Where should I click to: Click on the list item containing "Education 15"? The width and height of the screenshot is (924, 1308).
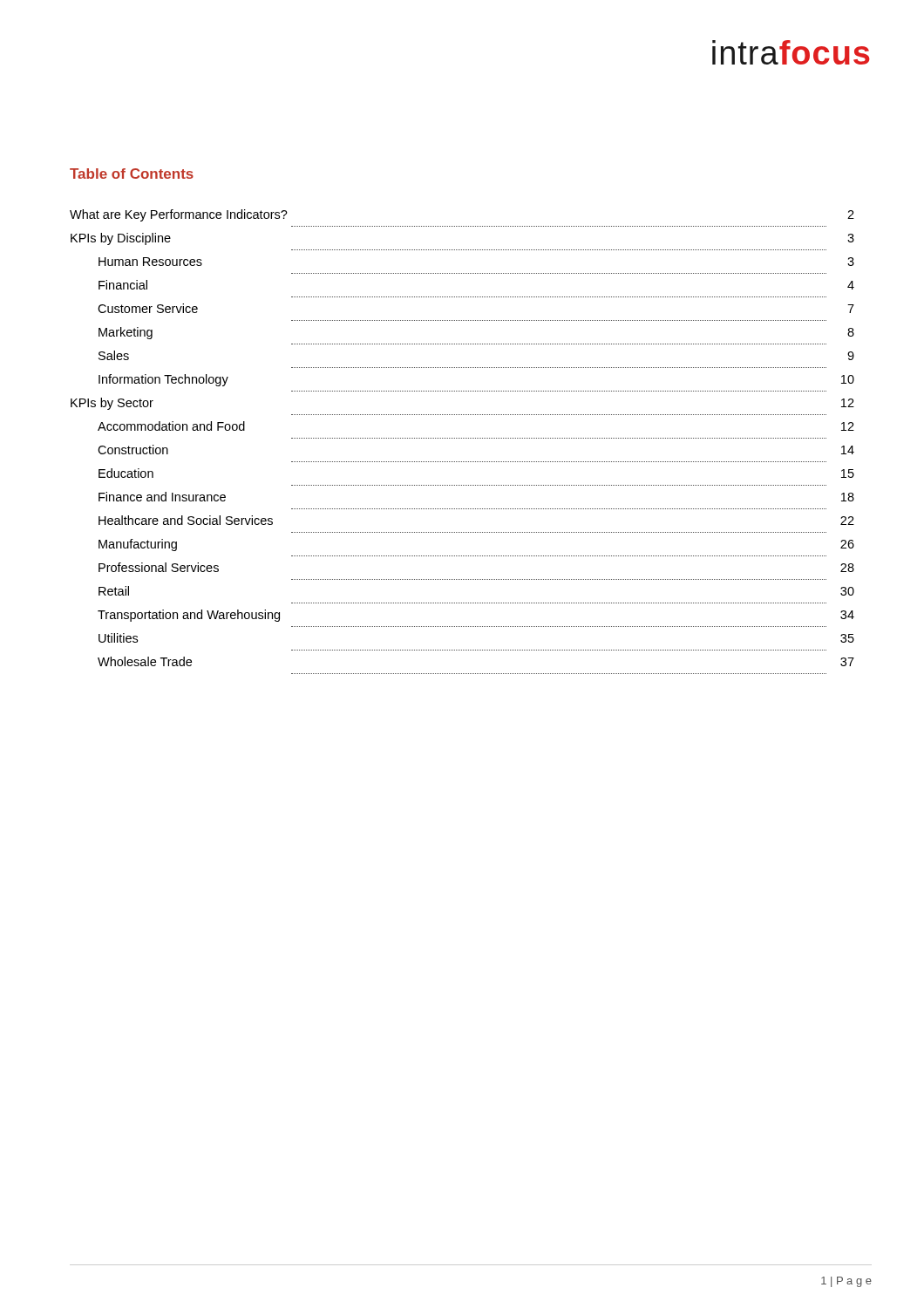tap(462, 473)
